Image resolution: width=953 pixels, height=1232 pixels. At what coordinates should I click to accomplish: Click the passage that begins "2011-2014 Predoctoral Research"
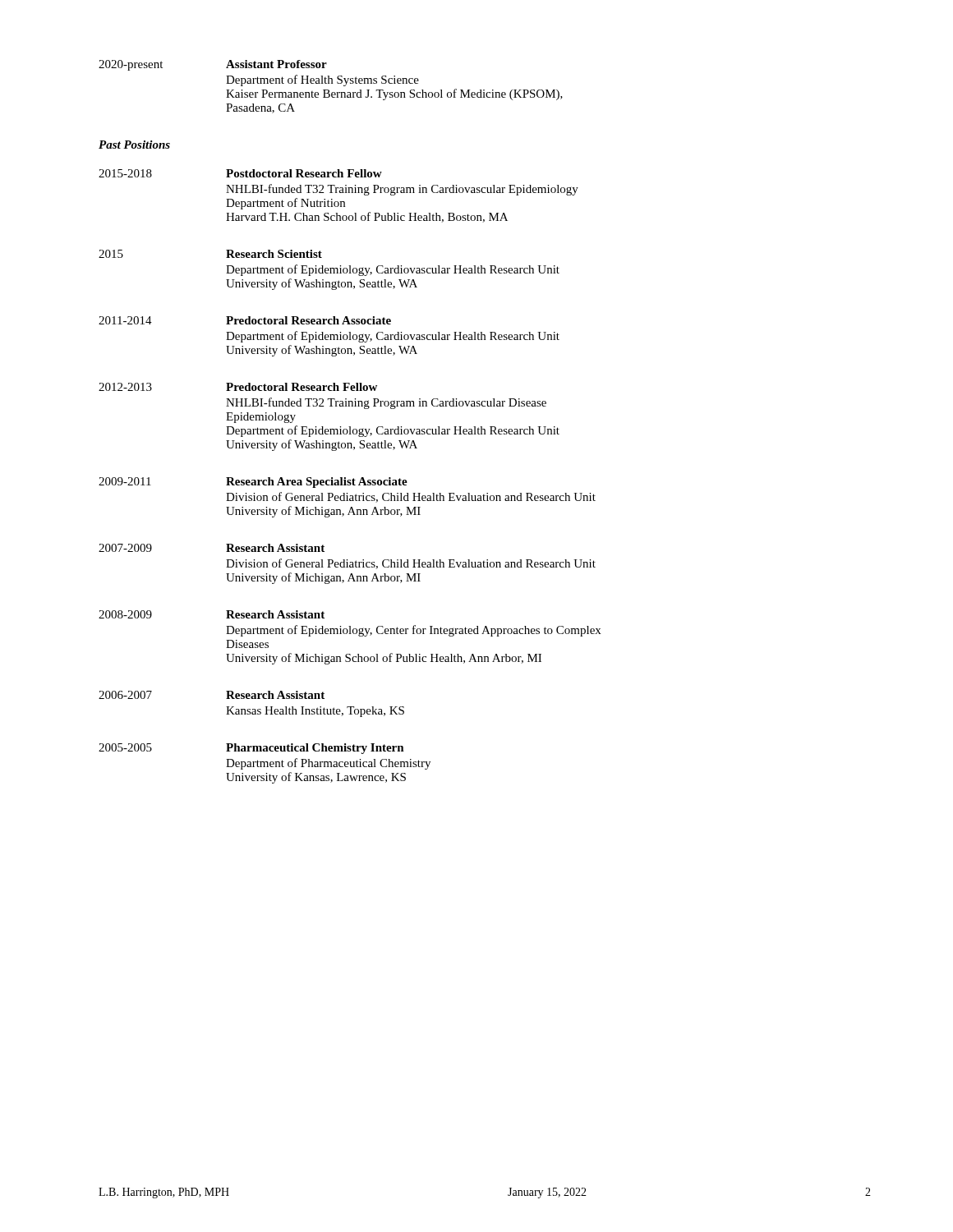point(485,336)
